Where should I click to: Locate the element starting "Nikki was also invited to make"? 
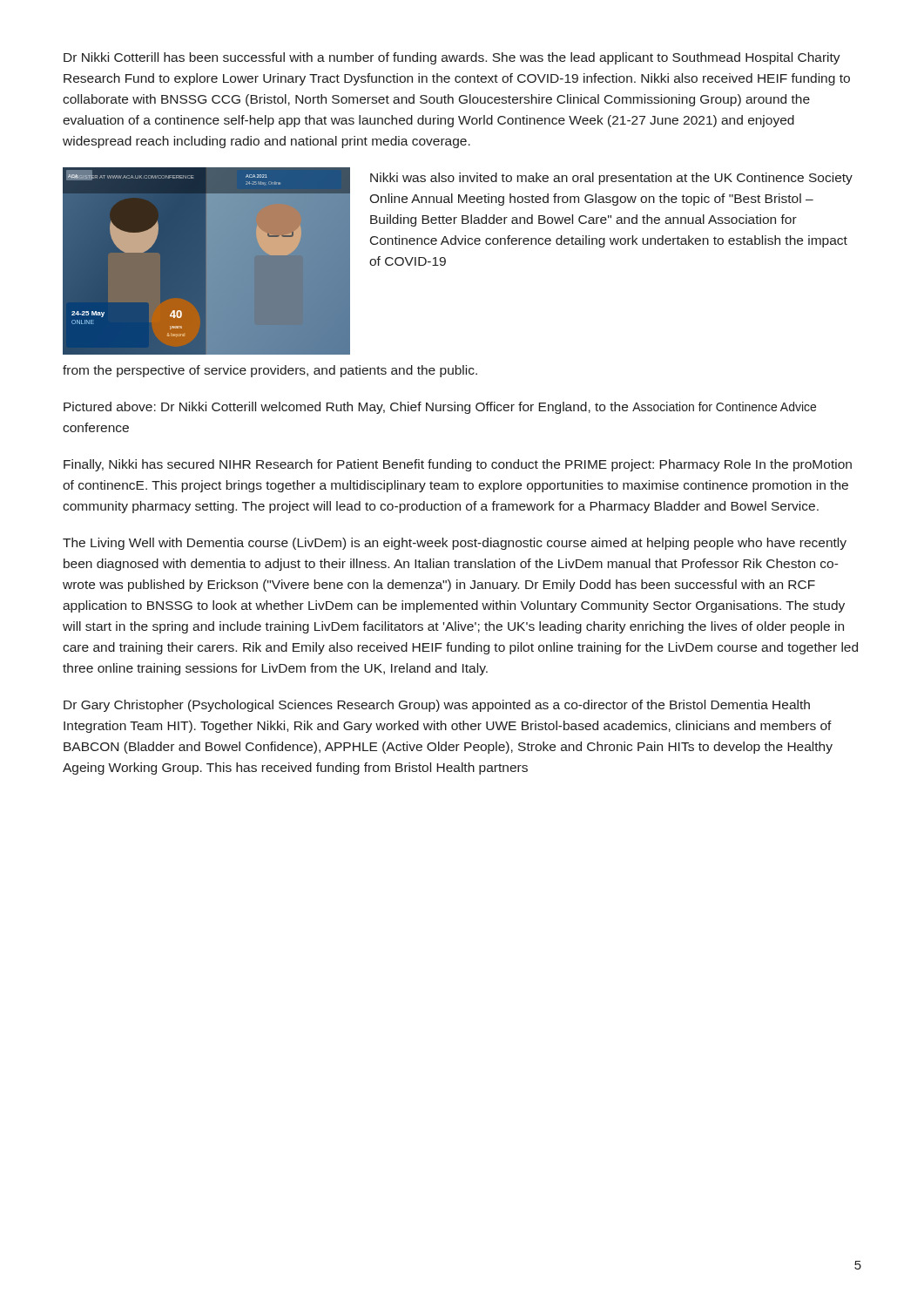click(x=611, y=219)
